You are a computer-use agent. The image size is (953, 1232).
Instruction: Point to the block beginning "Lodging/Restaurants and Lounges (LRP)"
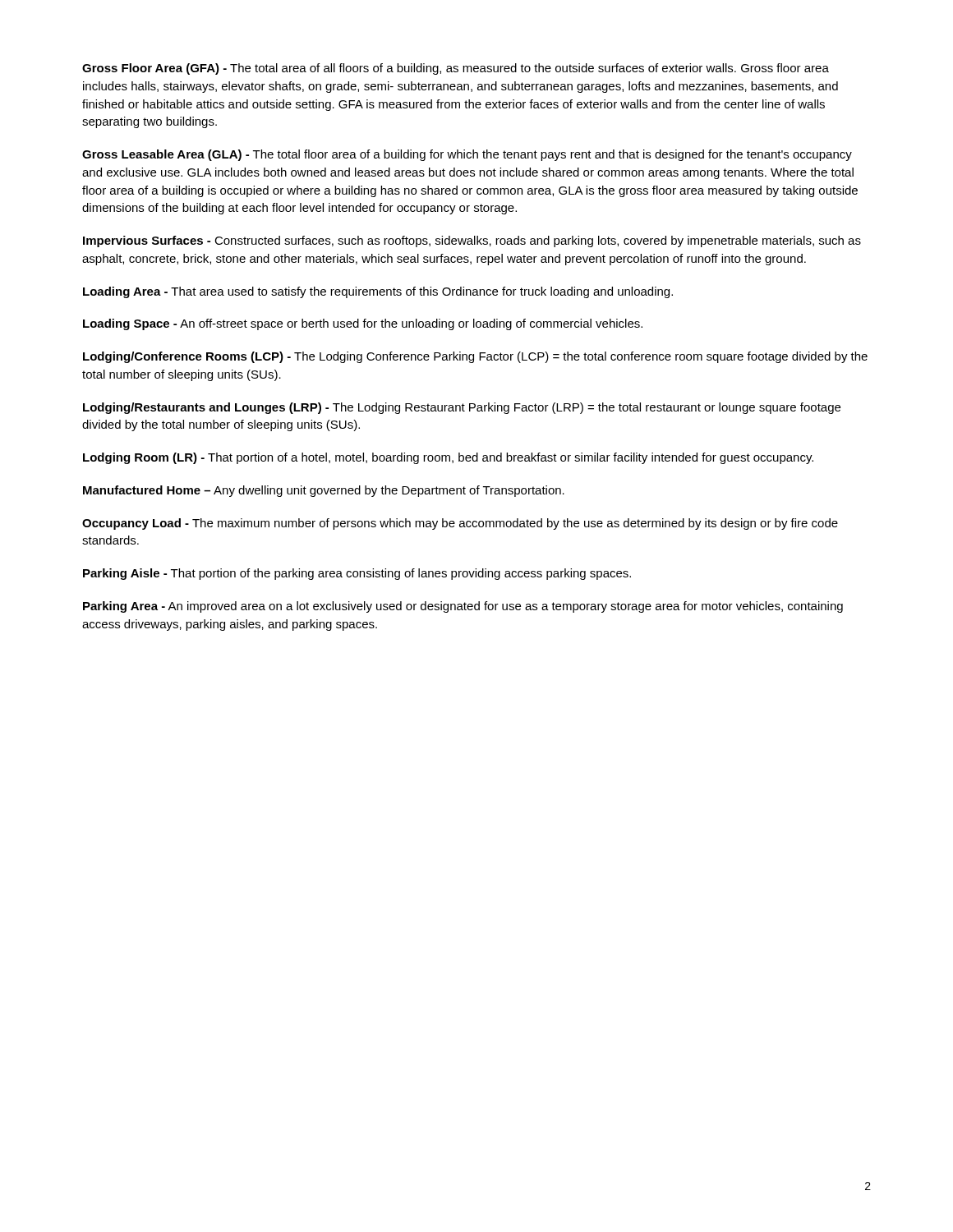(462, 415)
